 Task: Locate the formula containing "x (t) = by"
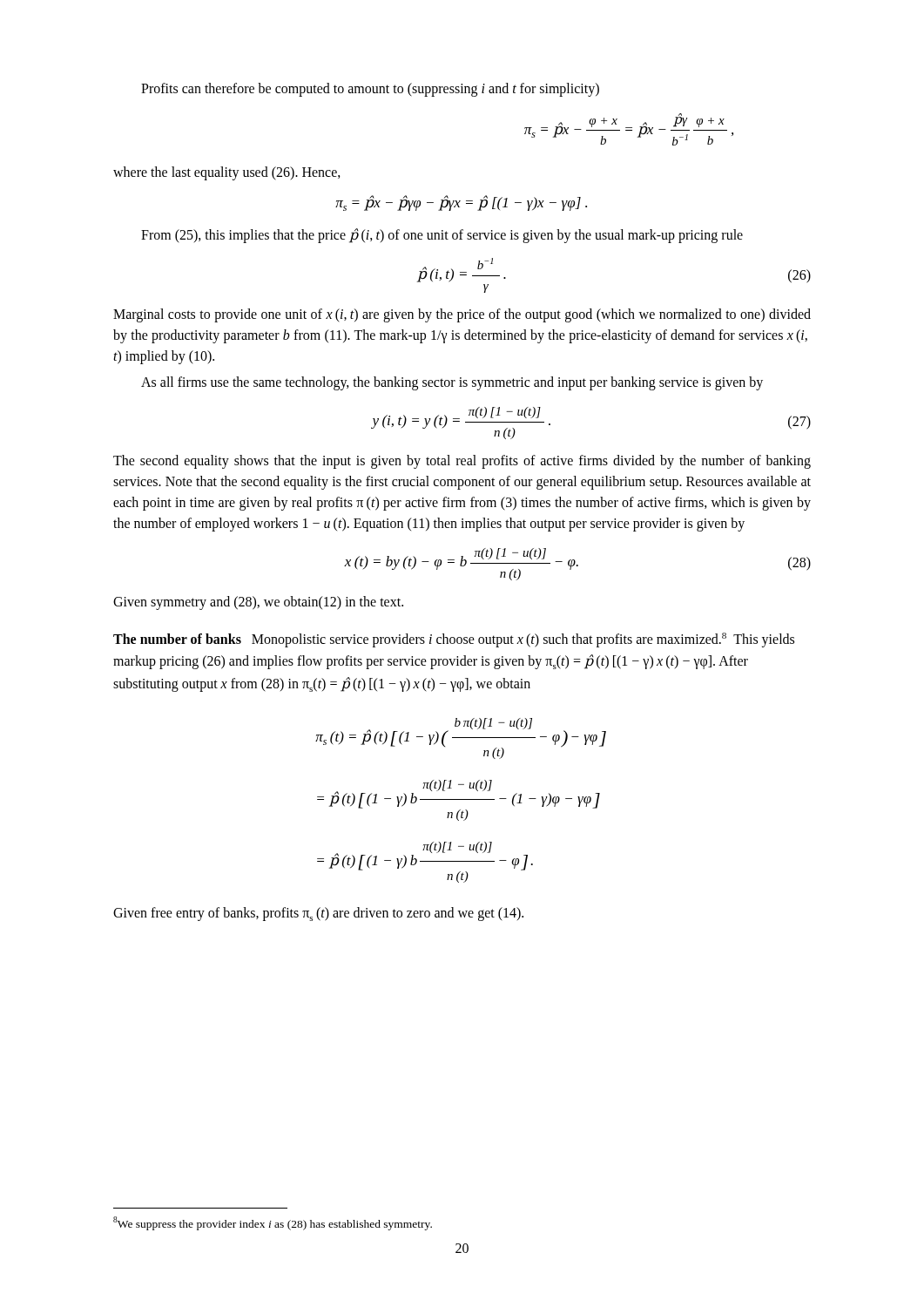click(x=578, y=563)
